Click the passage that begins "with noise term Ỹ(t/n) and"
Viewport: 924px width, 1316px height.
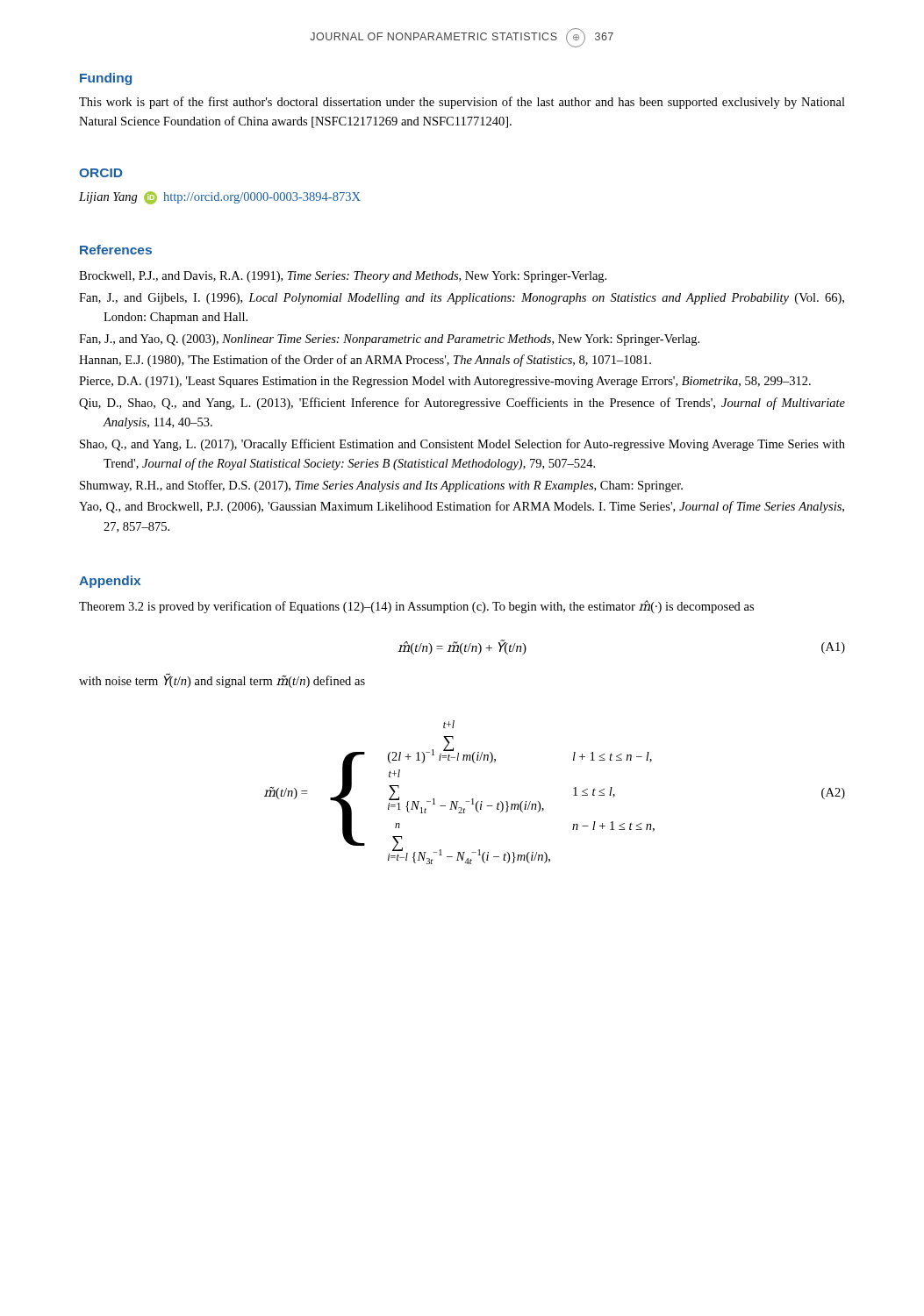coord(222,681)
